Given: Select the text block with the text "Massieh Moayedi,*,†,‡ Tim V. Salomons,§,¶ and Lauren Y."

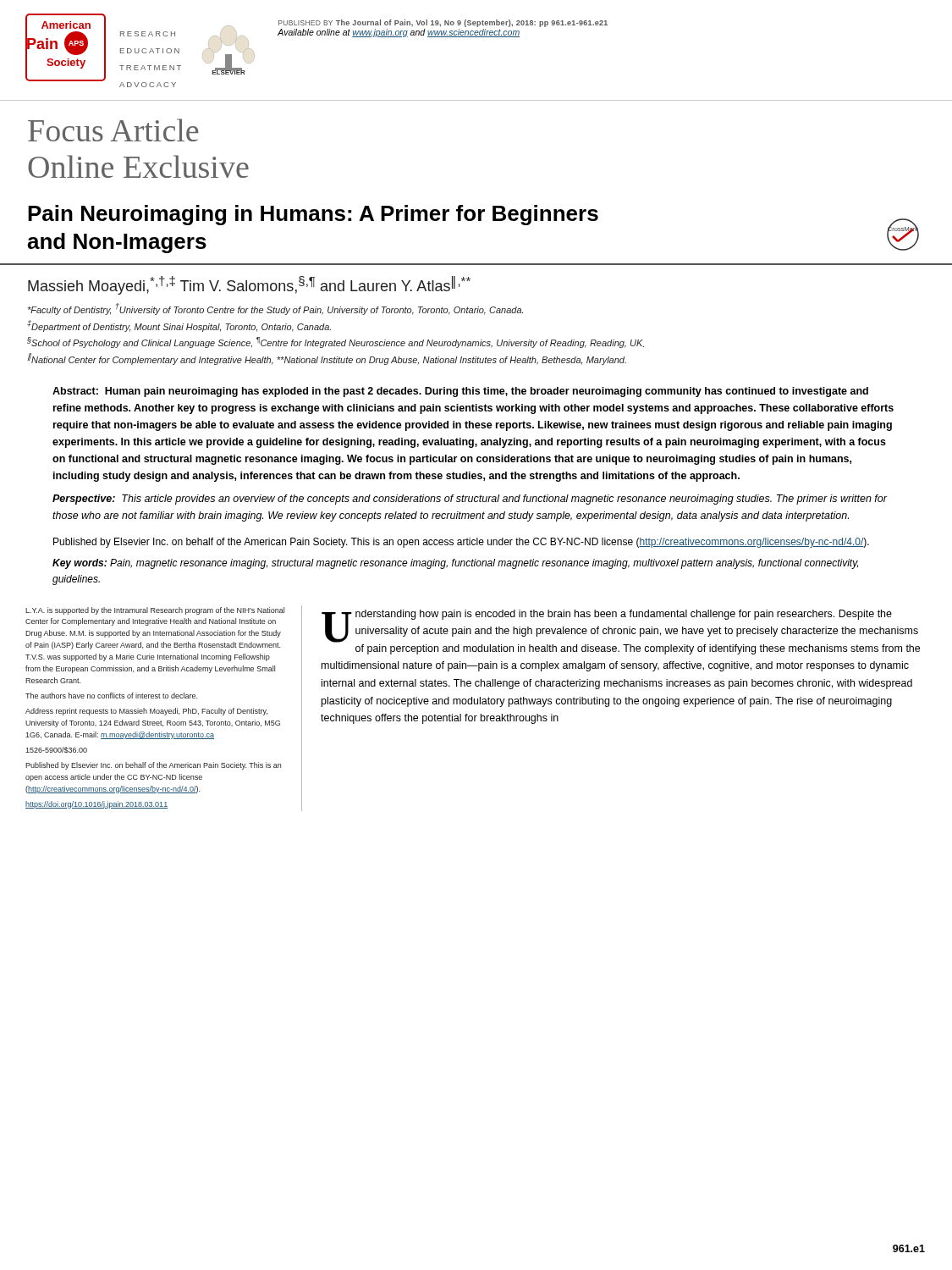Looking at the screenshot, I should click(249, 284).
